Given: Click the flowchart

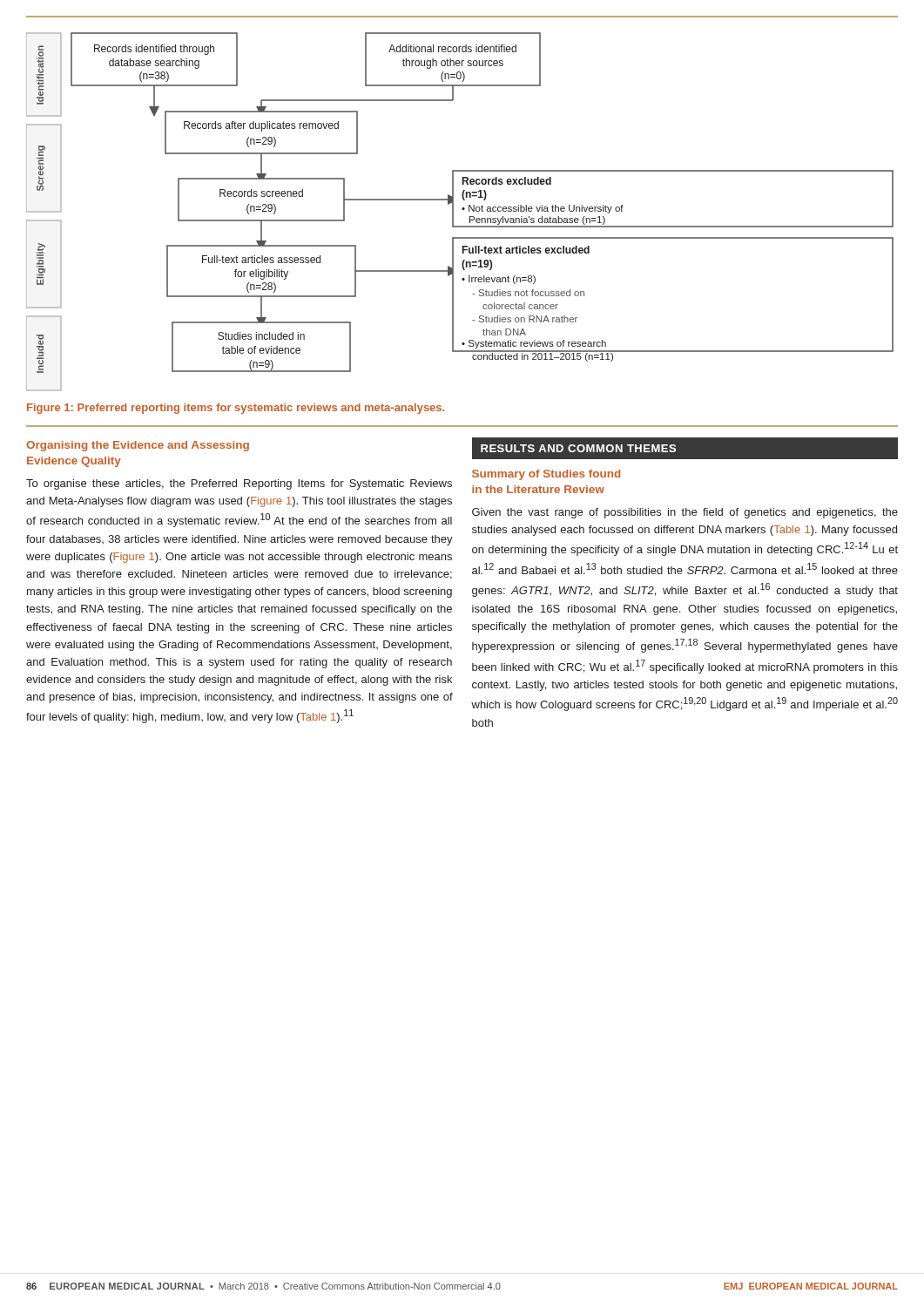Looking at the screenshot, I should (x=462, y=213).
